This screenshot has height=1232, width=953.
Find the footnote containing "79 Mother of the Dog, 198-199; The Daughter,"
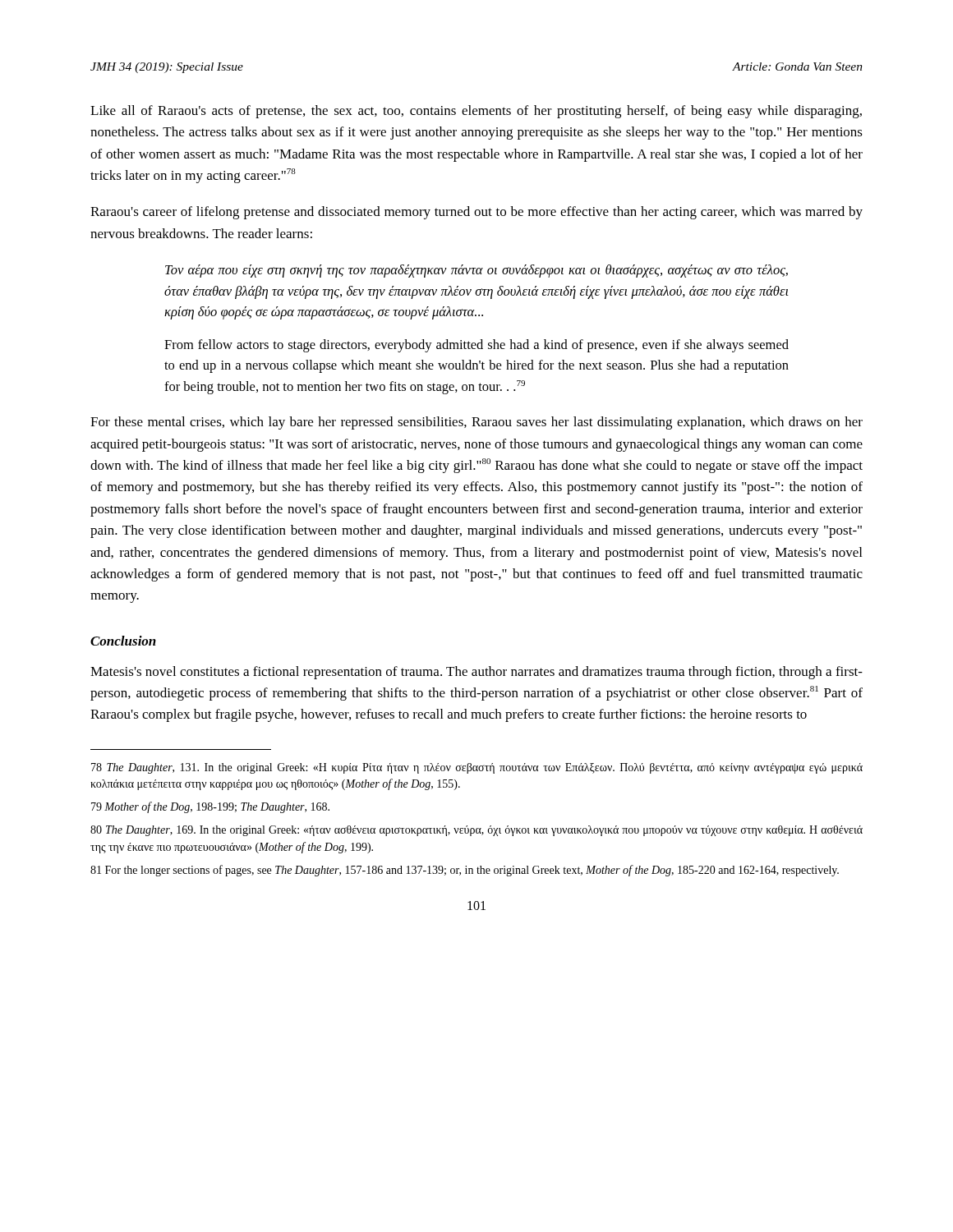pos(210,807)
